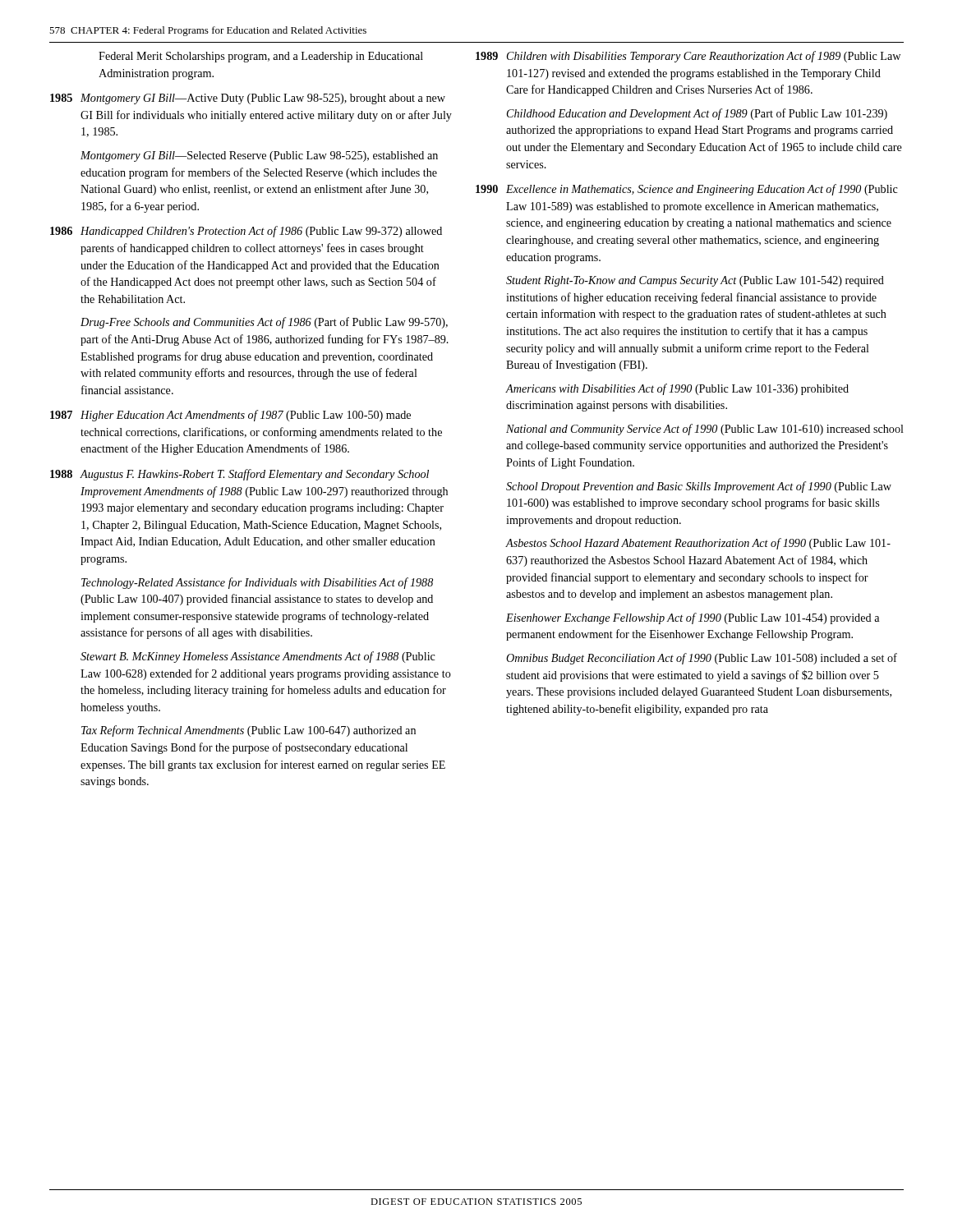953x1232 pixels.
Task: Click the passage that begins "Eisenhower Exchange Fellowship Act of 1990"
Action: point(693,626)
